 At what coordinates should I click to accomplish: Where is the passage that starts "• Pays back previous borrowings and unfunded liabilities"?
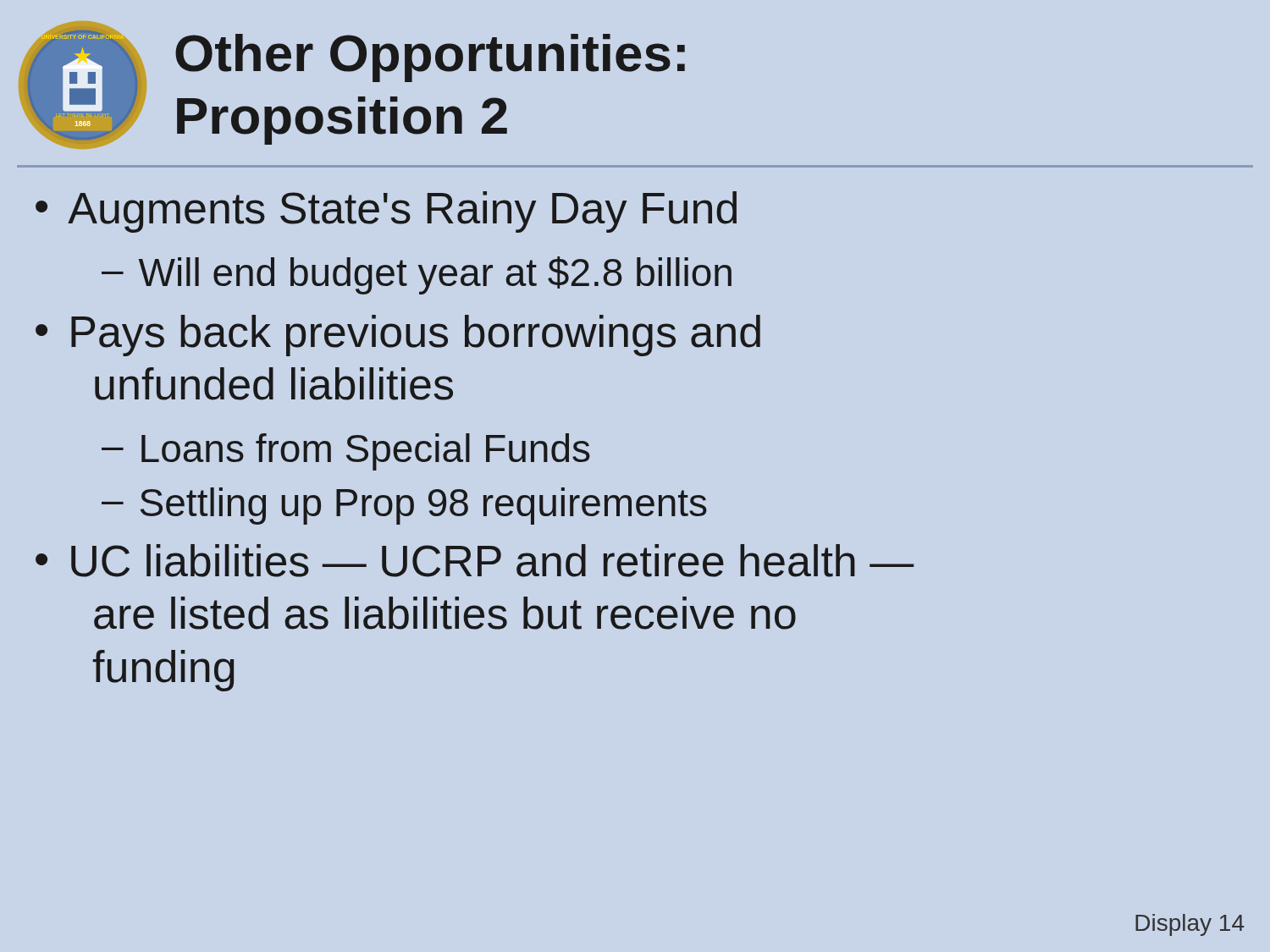click(x=398, y=336)
